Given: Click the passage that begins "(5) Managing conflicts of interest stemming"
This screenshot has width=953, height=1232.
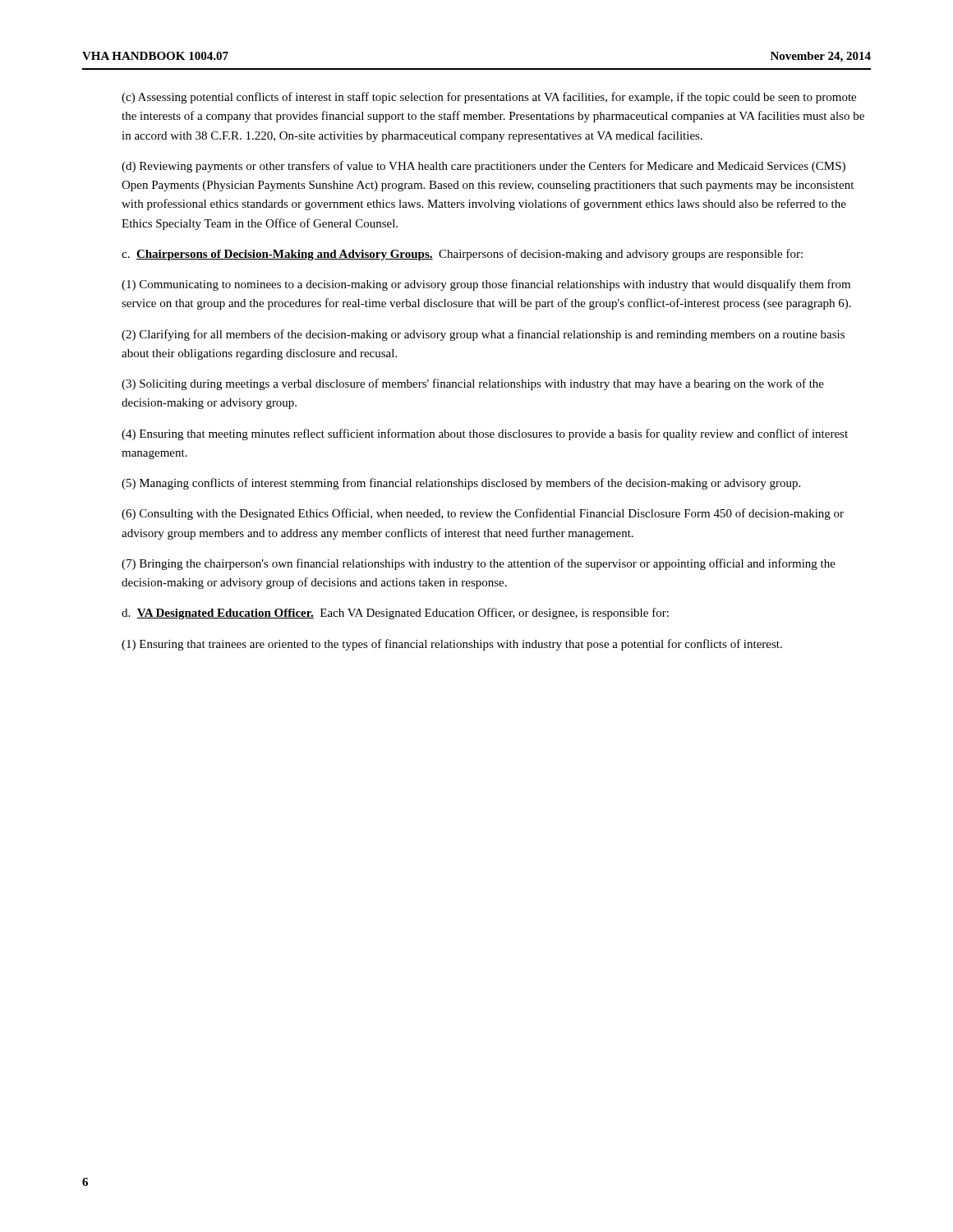Looking at the screenshot, I should (x=461, y=483).
